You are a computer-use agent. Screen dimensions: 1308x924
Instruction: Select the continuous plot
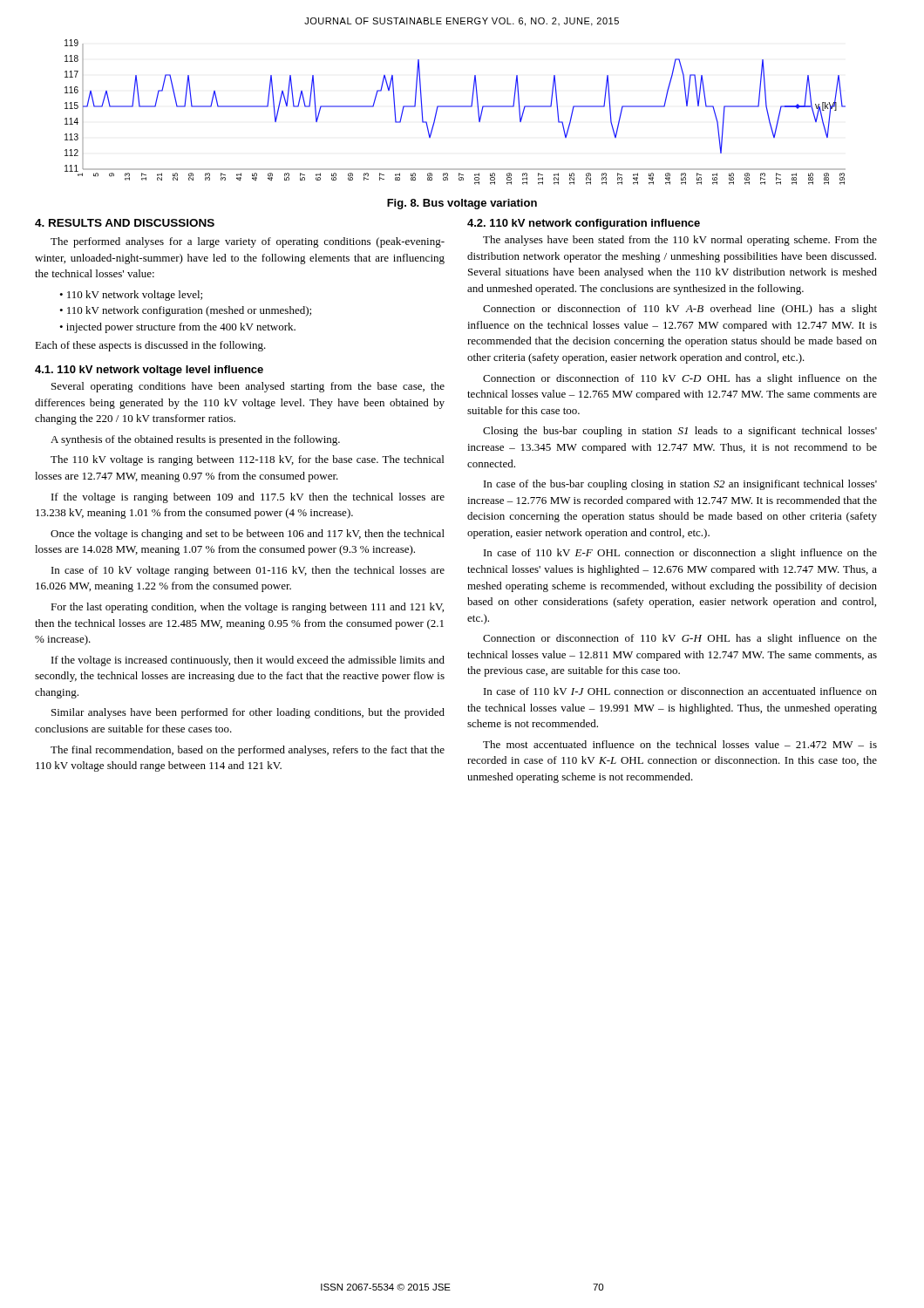coord(462,114)
